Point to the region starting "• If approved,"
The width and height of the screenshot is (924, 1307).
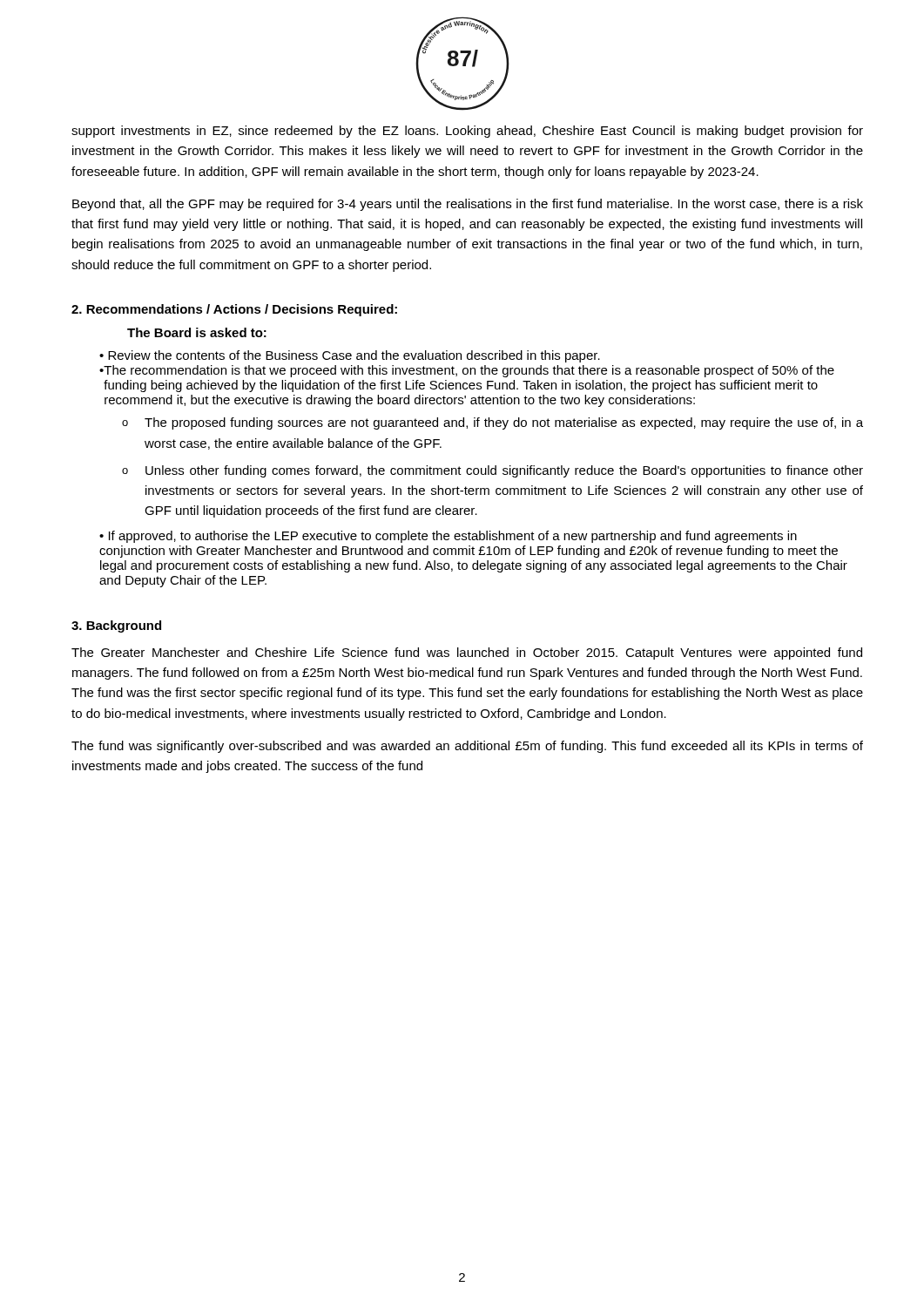(x=481, y=557)
